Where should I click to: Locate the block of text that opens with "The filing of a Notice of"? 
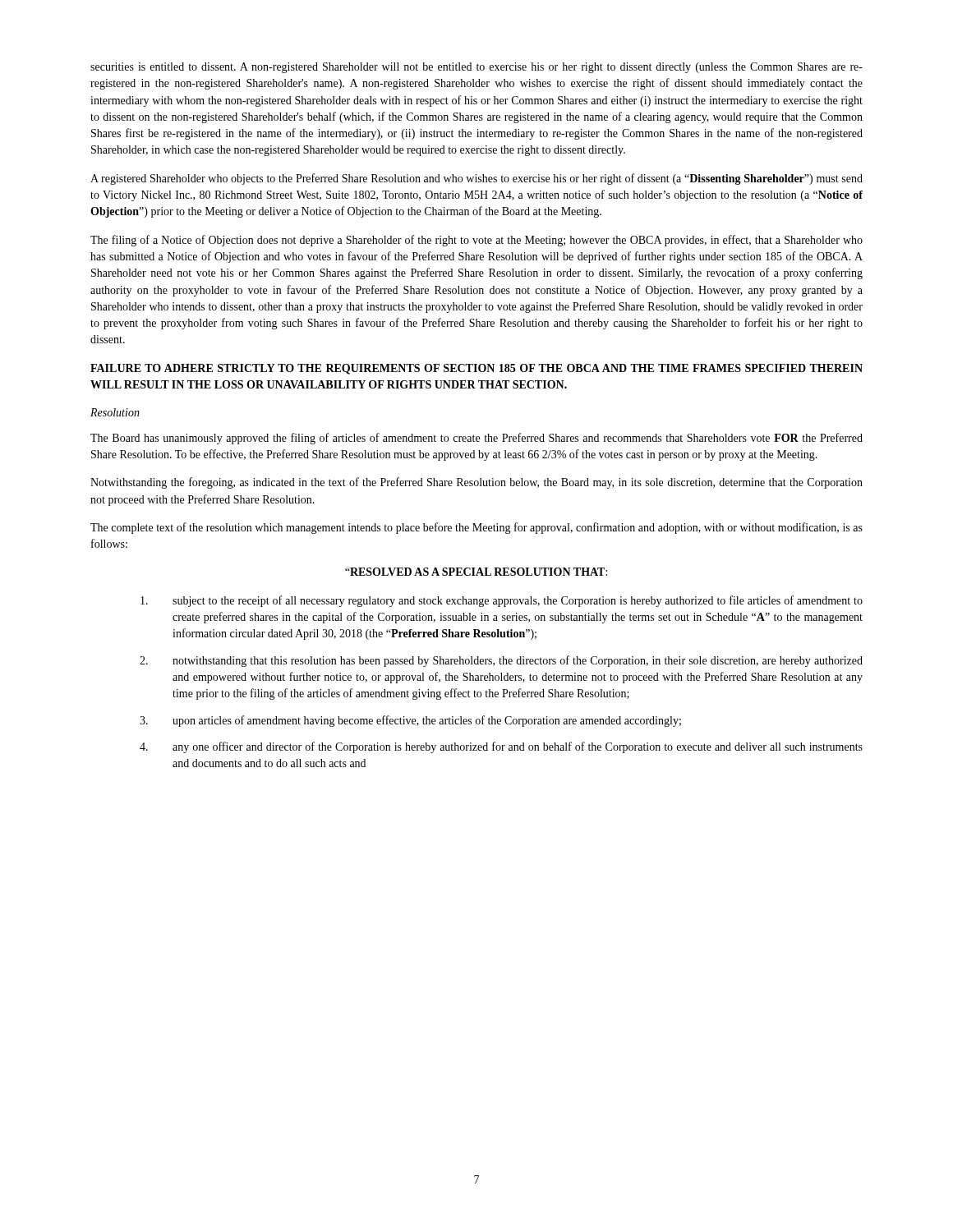(x=476, y=290)
